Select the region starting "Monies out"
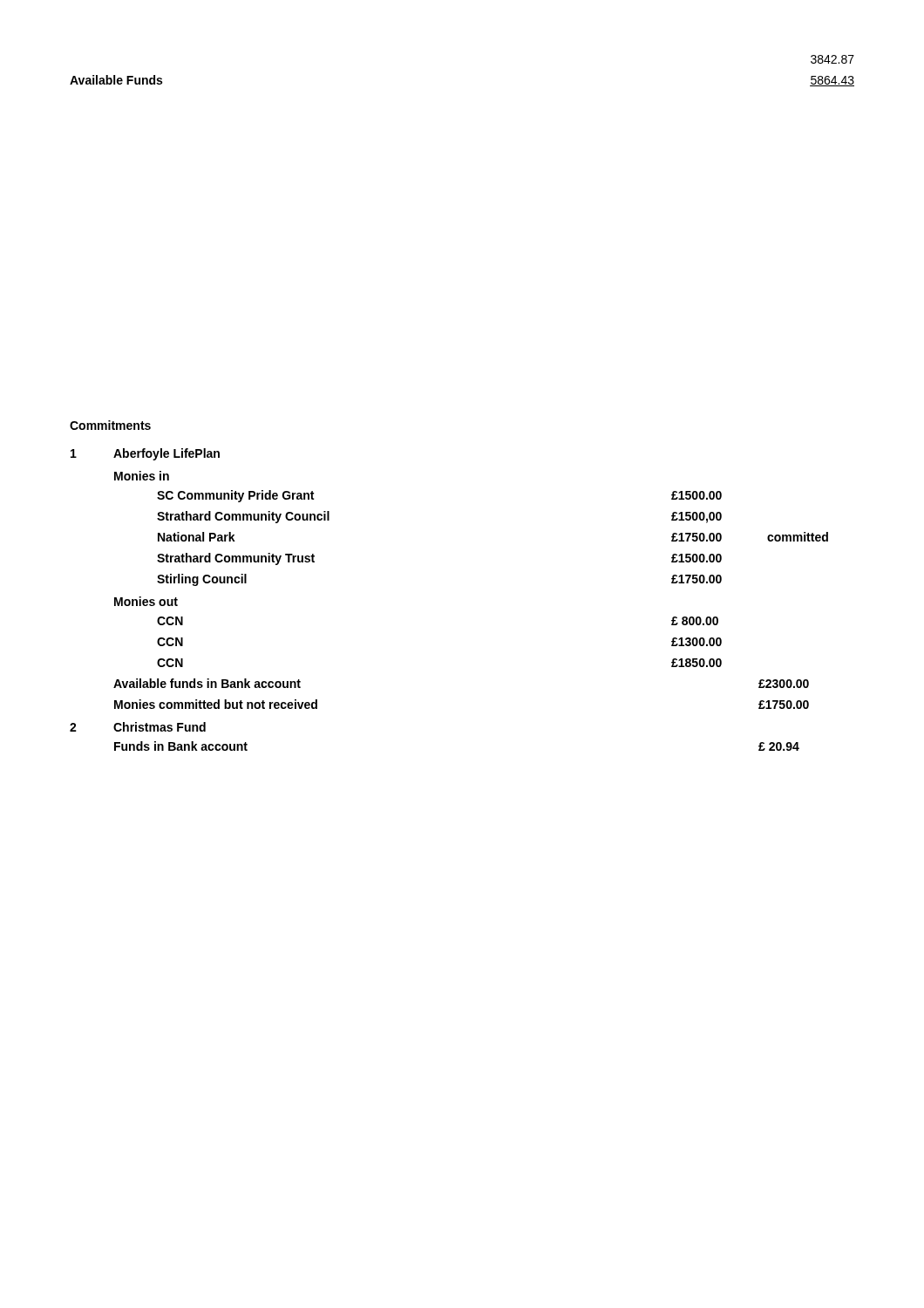 tap(145, 602)
